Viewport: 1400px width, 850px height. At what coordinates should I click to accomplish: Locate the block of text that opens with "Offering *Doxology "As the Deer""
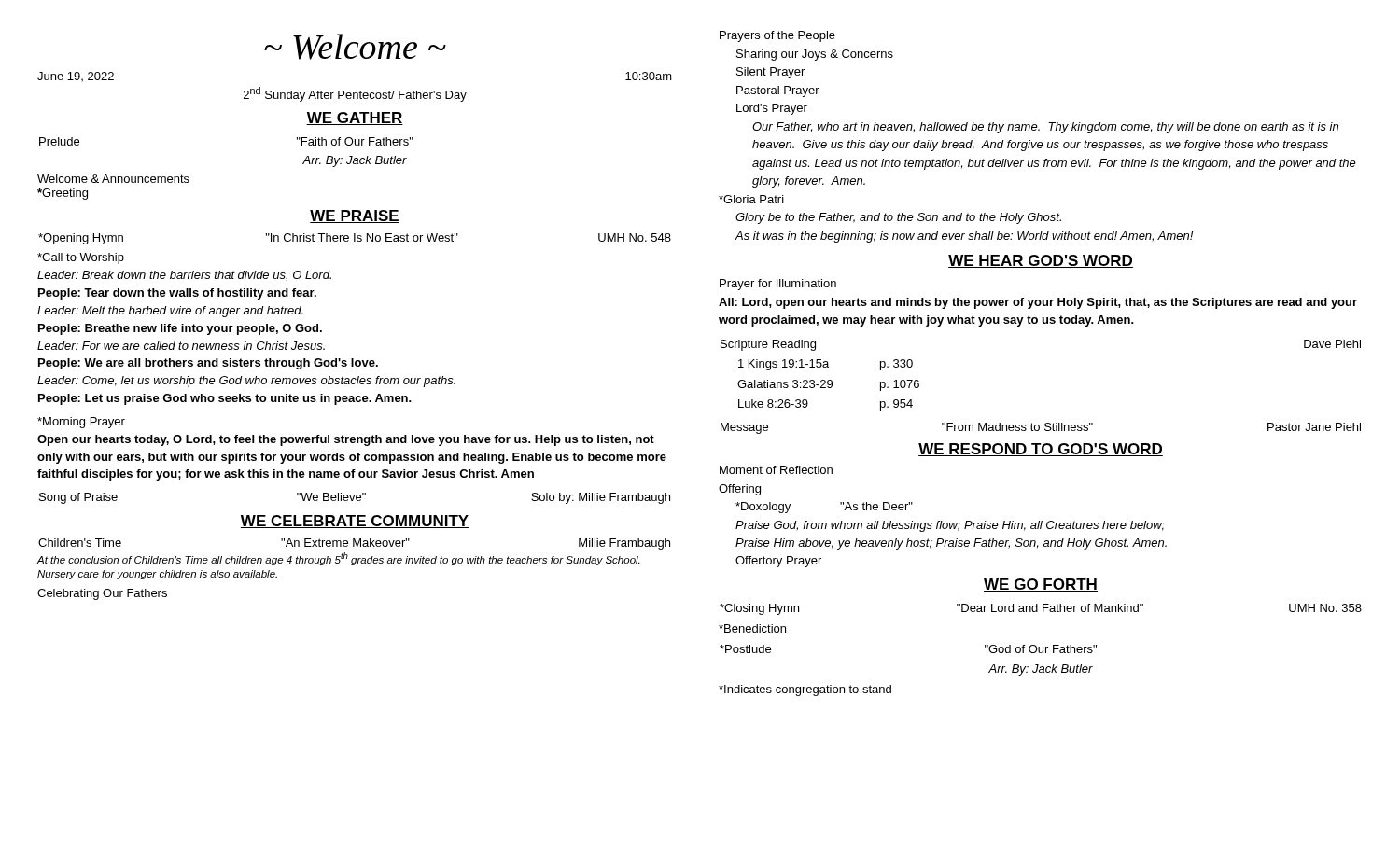(1041, 525)
